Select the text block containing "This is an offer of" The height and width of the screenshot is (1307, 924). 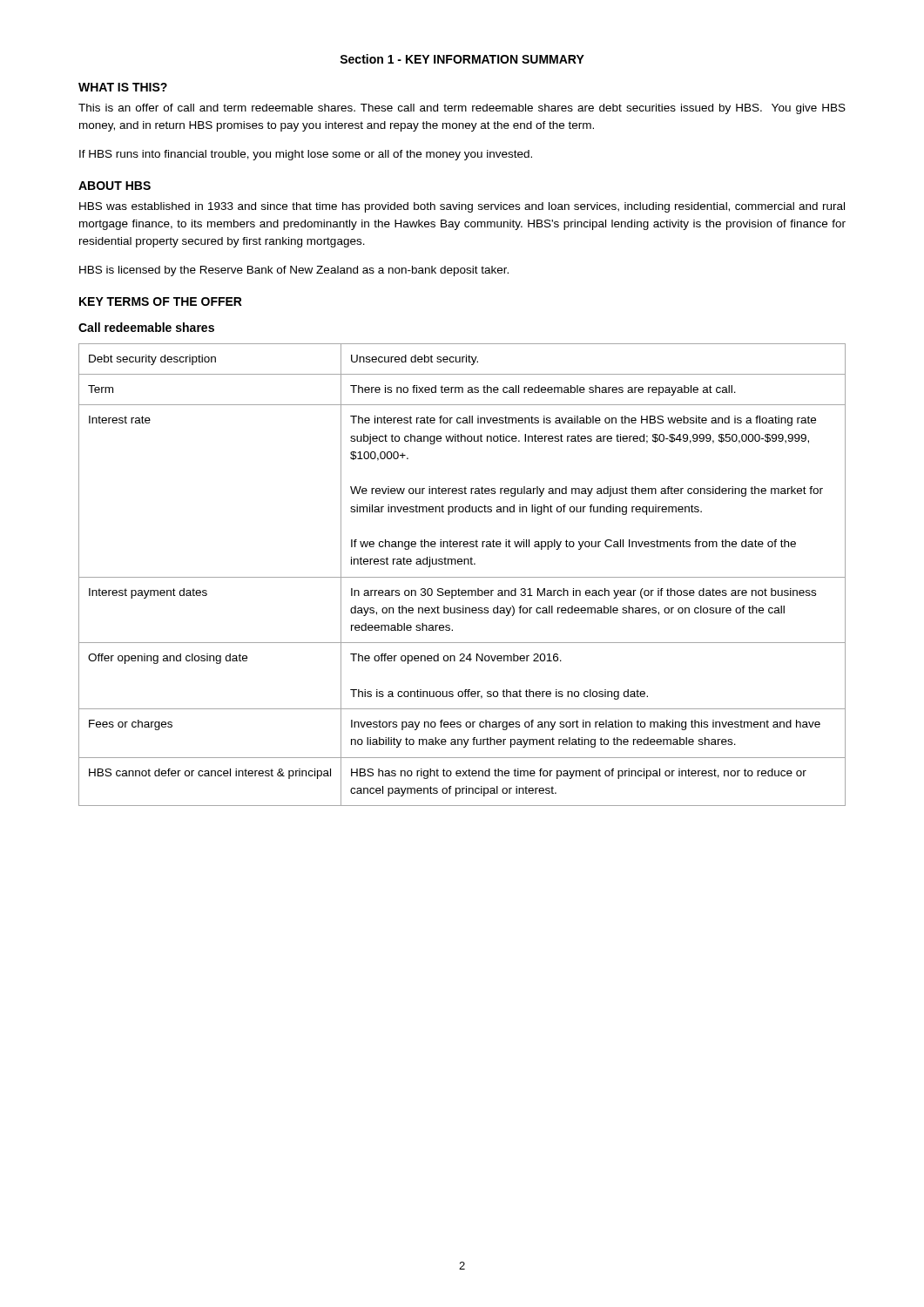point(462,116)
